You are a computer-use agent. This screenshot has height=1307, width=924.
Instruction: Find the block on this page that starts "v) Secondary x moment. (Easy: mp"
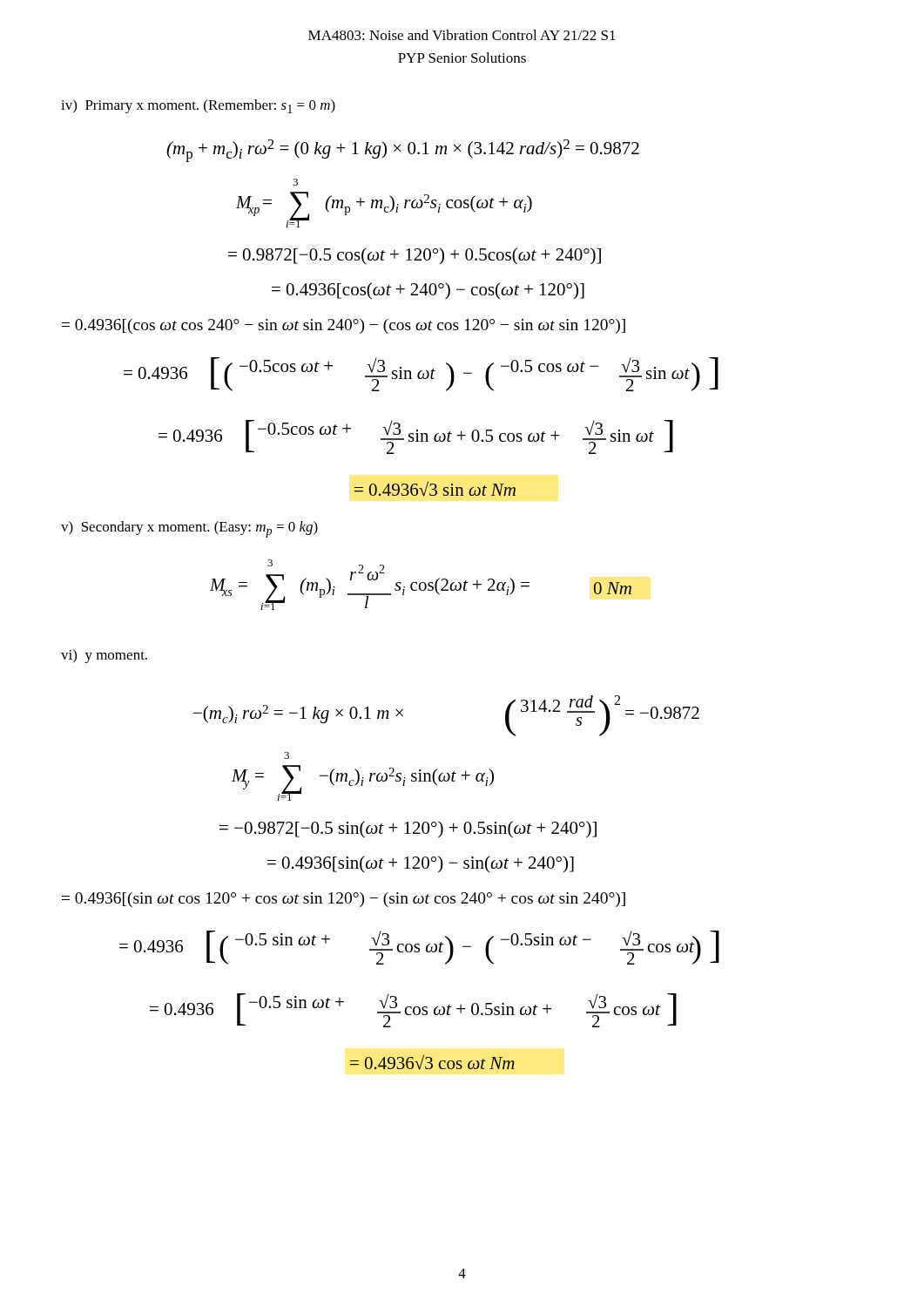tap(190, 529)
